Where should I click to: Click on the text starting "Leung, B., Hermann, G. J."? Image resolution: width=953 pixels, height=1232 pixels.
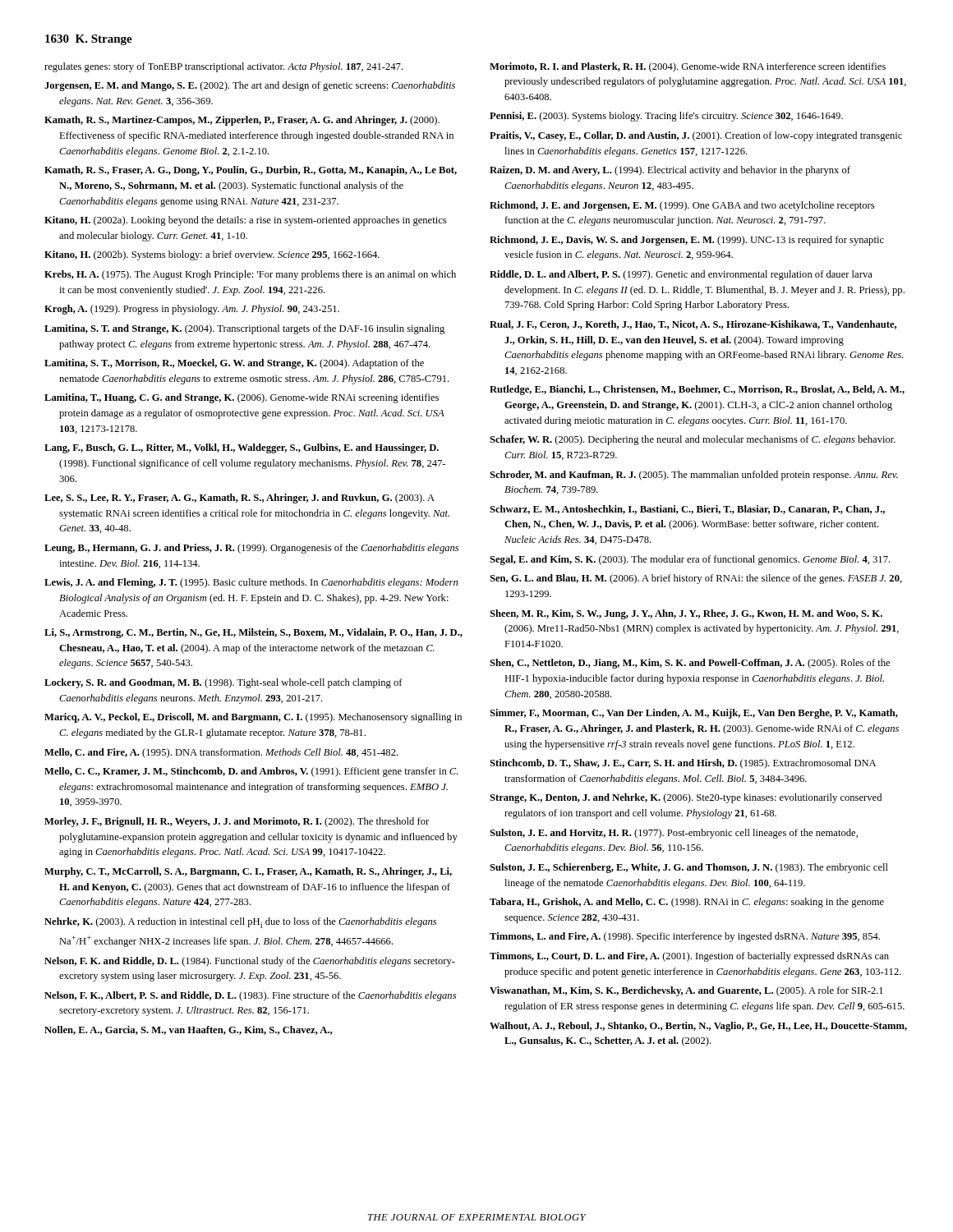tap(252, 556)
